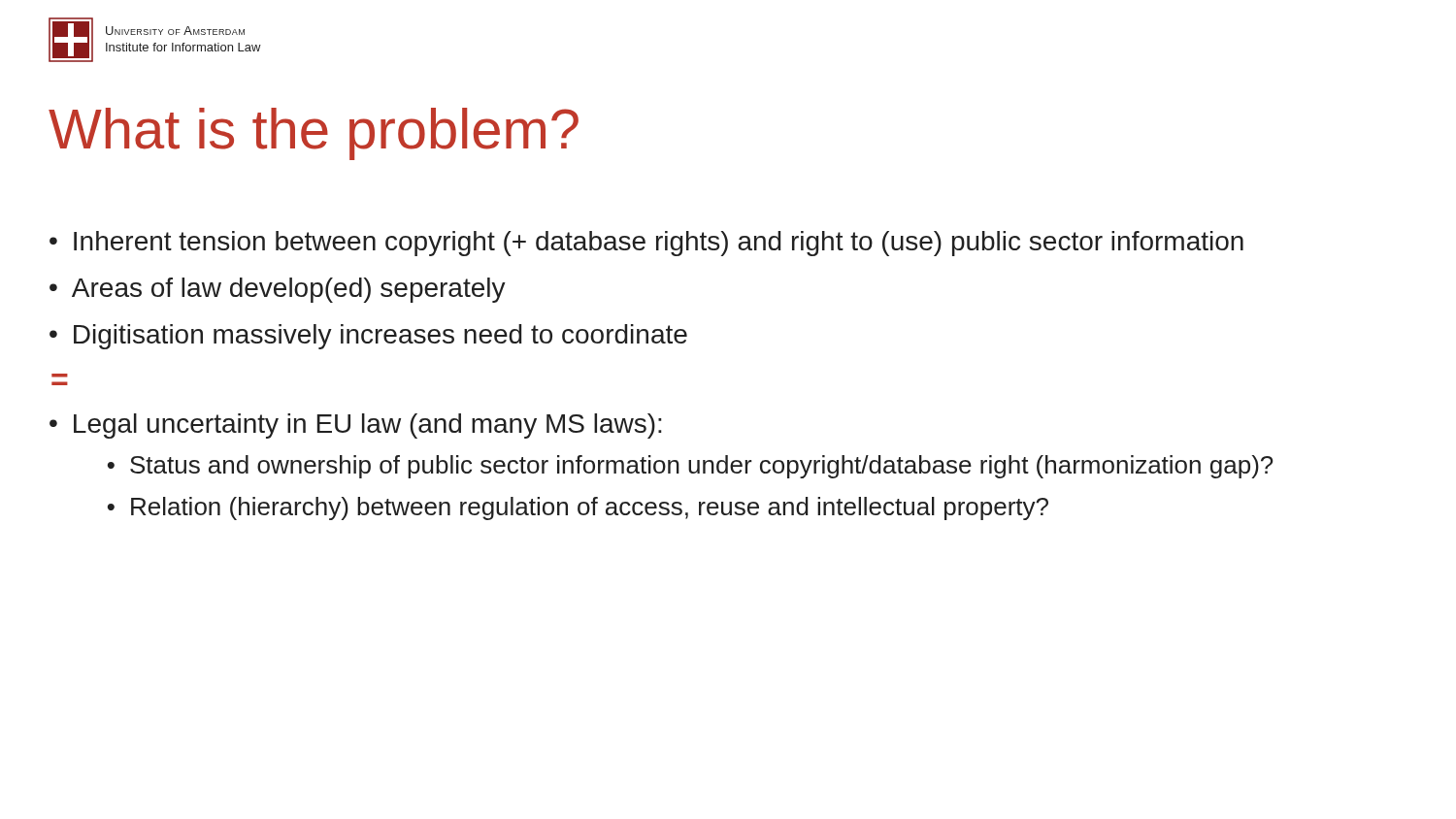
Task: Find the text block starting "• Digitisation massively increases need to coordinate"
Action: (x=368, y=334)
